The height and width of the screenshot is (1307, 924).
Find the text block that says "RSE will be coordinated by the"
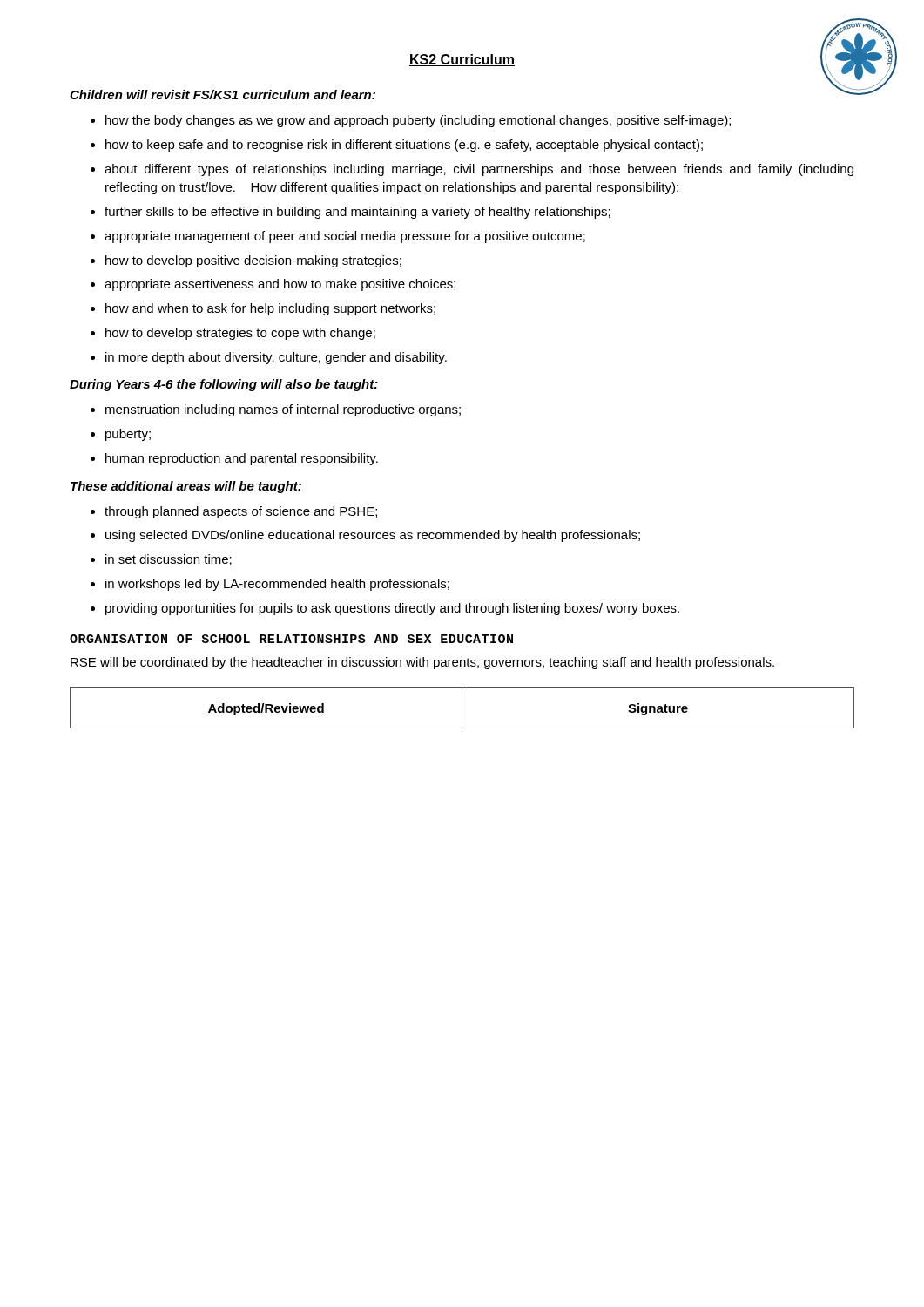[422, 662]
